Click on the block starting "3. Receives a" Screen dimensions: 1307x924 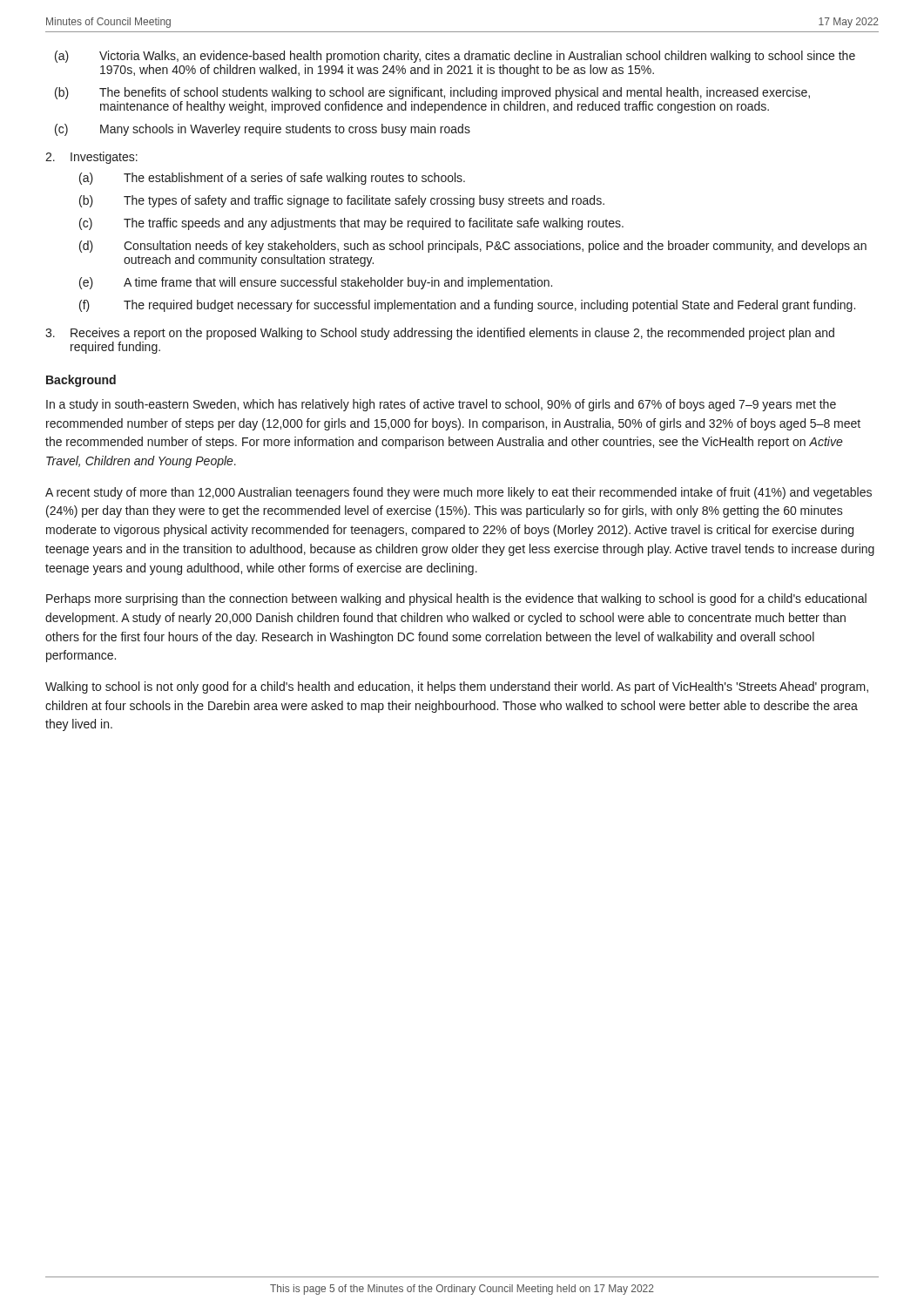pyautogui.click(x=462, y=340)
